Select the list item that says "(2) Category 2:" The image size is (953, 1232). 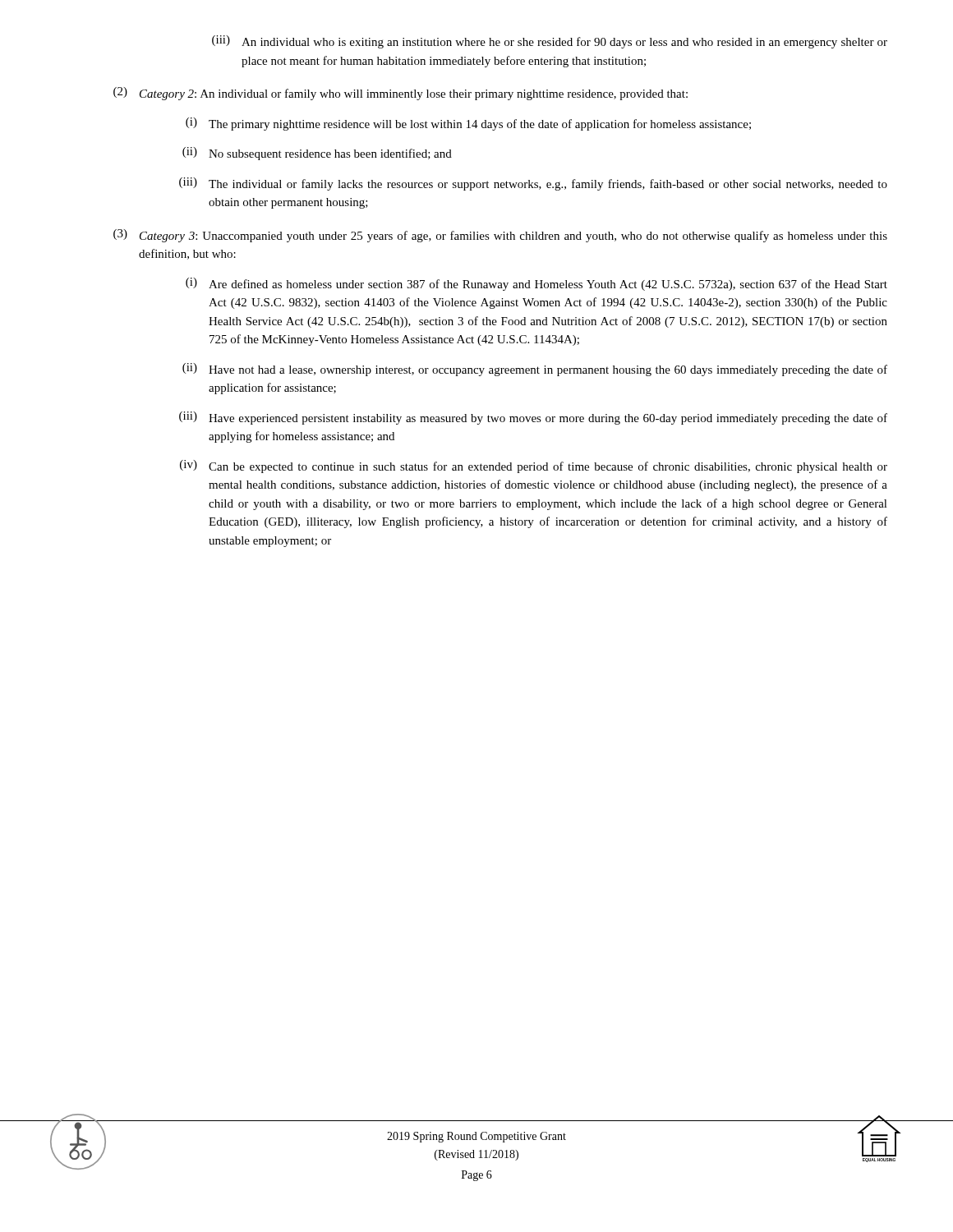point(485,94)
